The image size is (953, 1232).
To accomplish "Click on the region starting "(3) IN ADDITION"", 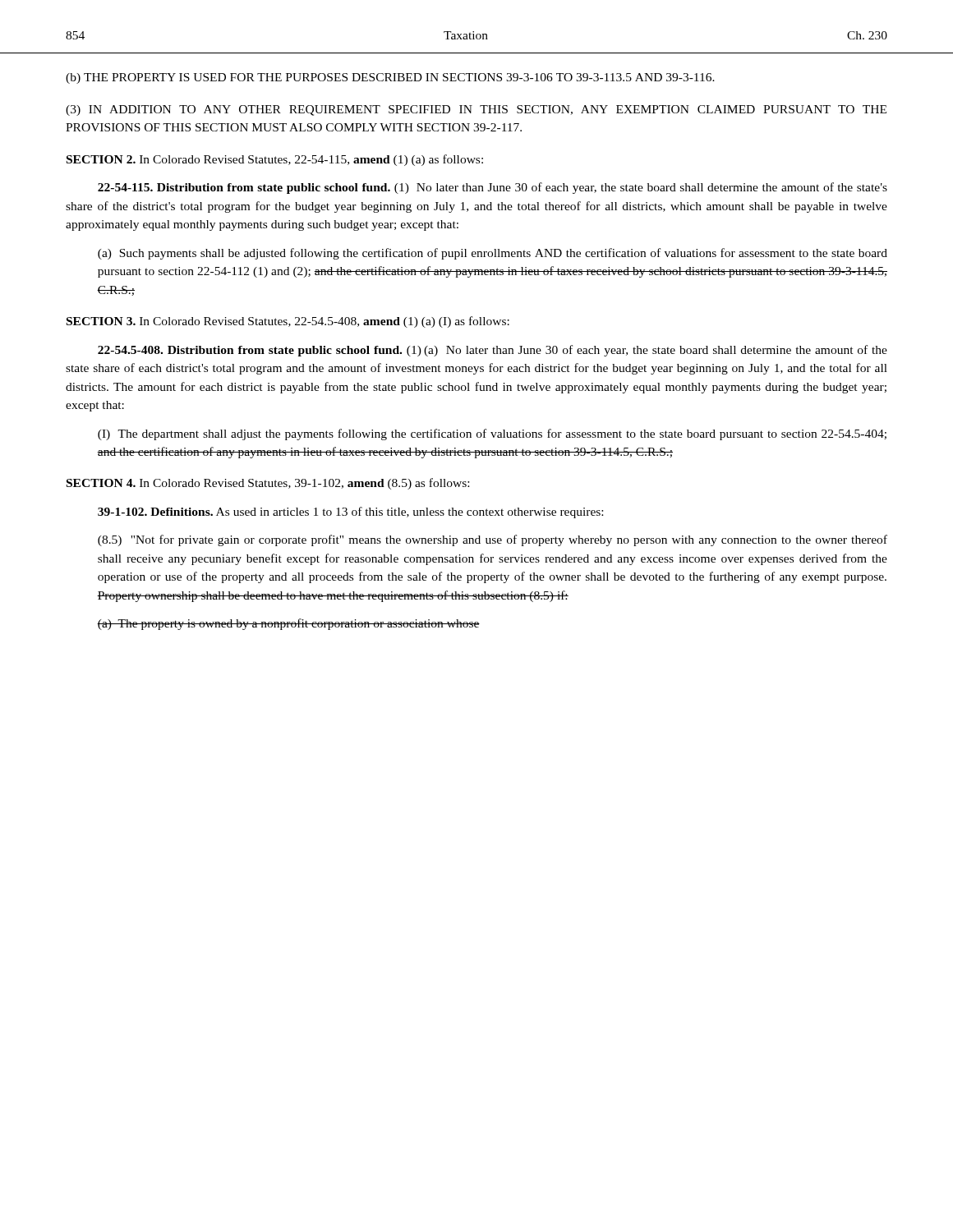I will click(476, 119).
